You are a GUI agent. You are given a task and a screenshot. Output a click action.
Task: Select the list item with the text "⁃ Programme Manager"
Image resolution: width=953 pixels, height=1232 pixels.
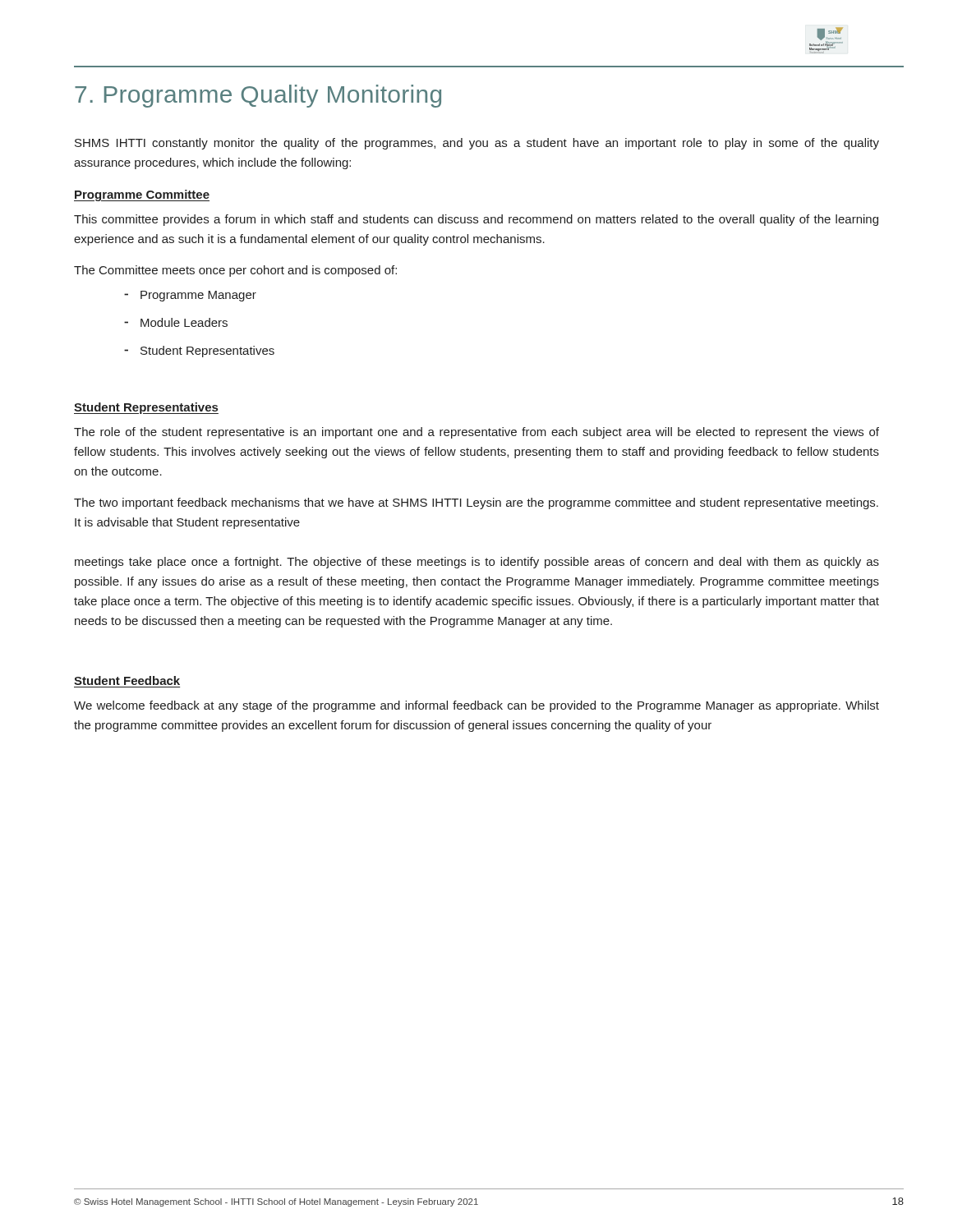click(190, 295)
